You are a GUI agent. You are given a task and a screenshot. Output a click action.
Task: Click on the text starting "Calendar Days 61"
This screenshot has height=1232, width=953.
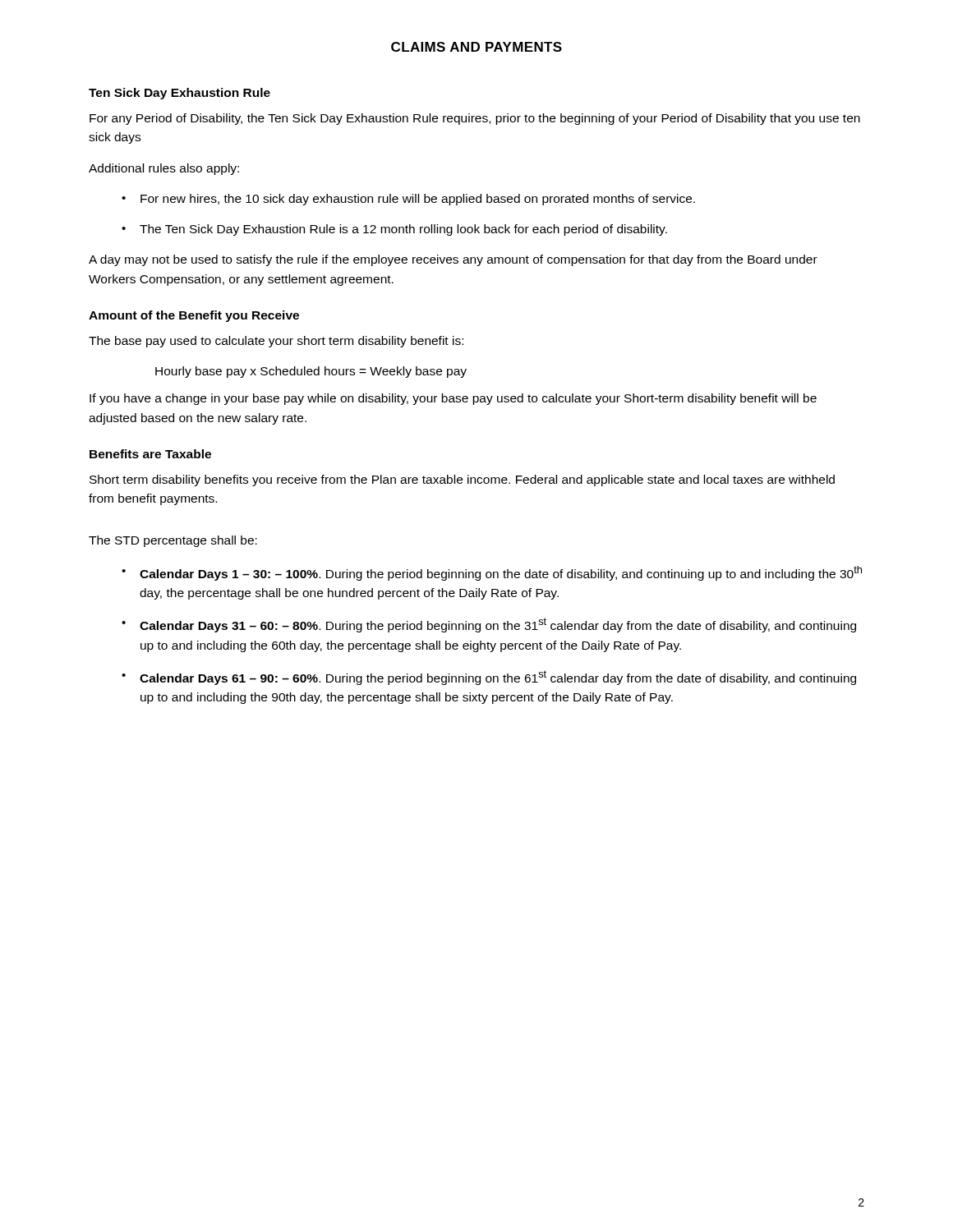[x=498, y=686]
